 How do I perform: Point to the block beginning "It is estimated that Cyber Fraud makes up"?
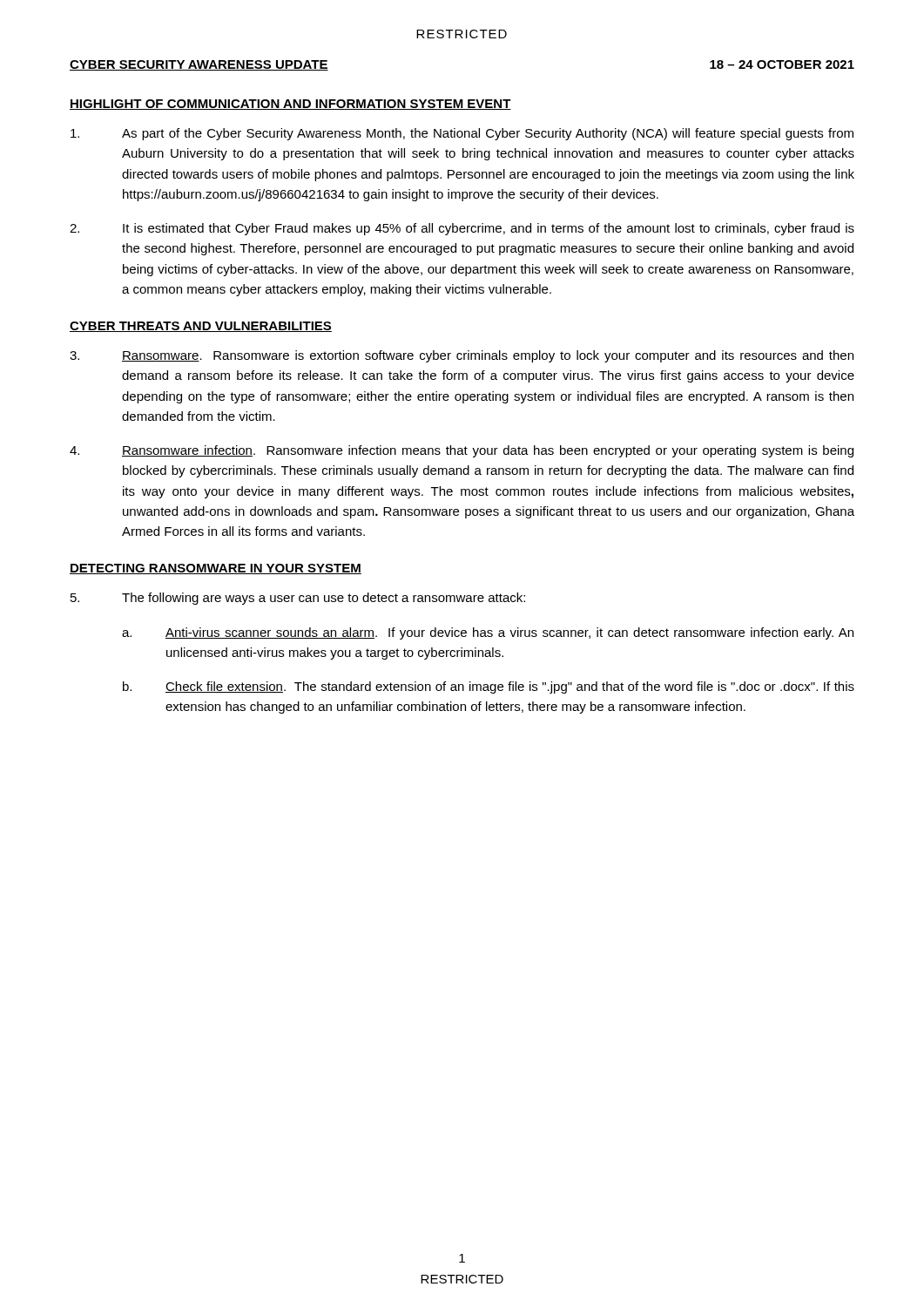coord(462,258)
